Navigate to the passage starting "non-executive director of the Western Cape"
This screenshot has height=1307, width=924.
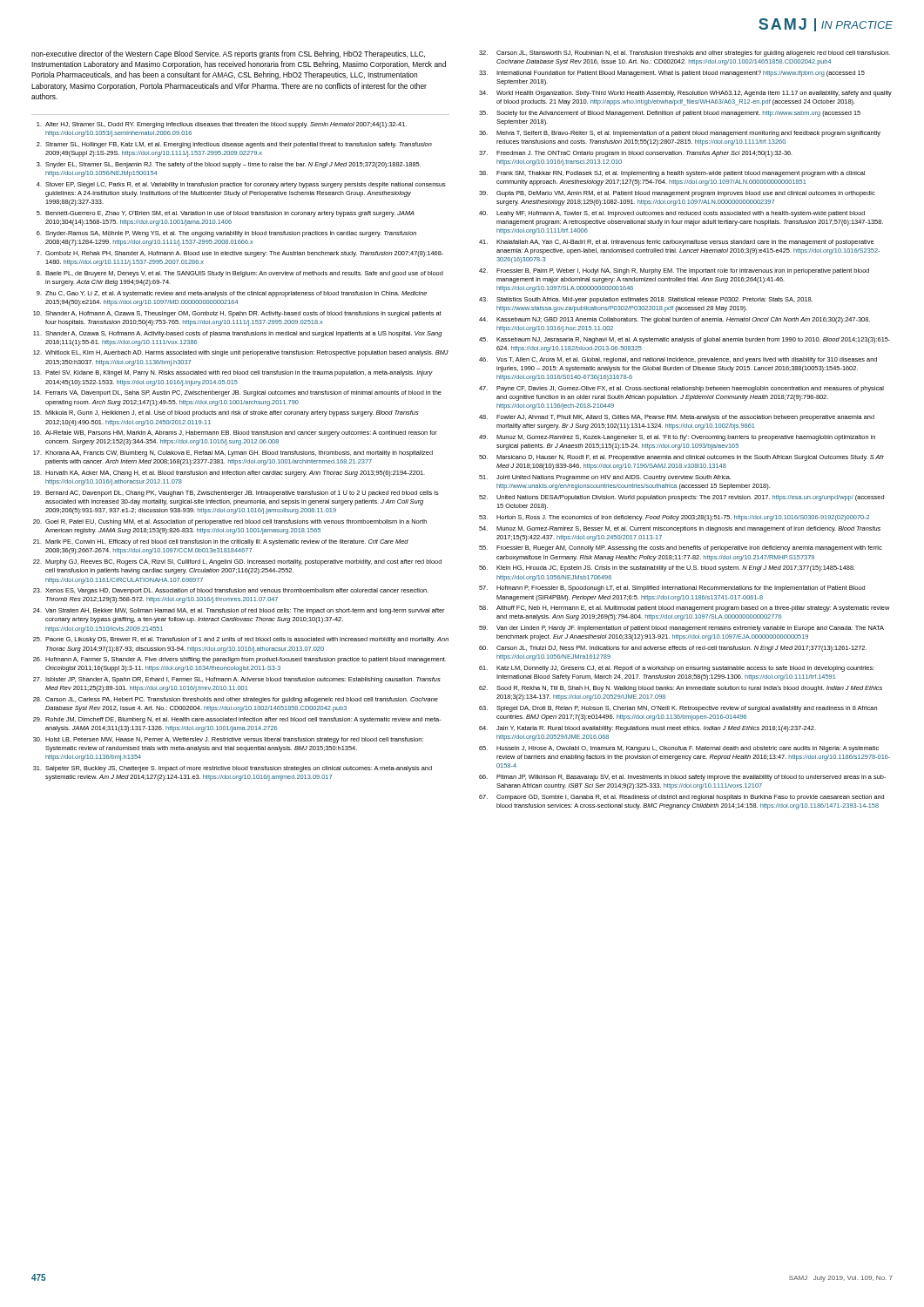pyautogui.click(x=239, y=75)
